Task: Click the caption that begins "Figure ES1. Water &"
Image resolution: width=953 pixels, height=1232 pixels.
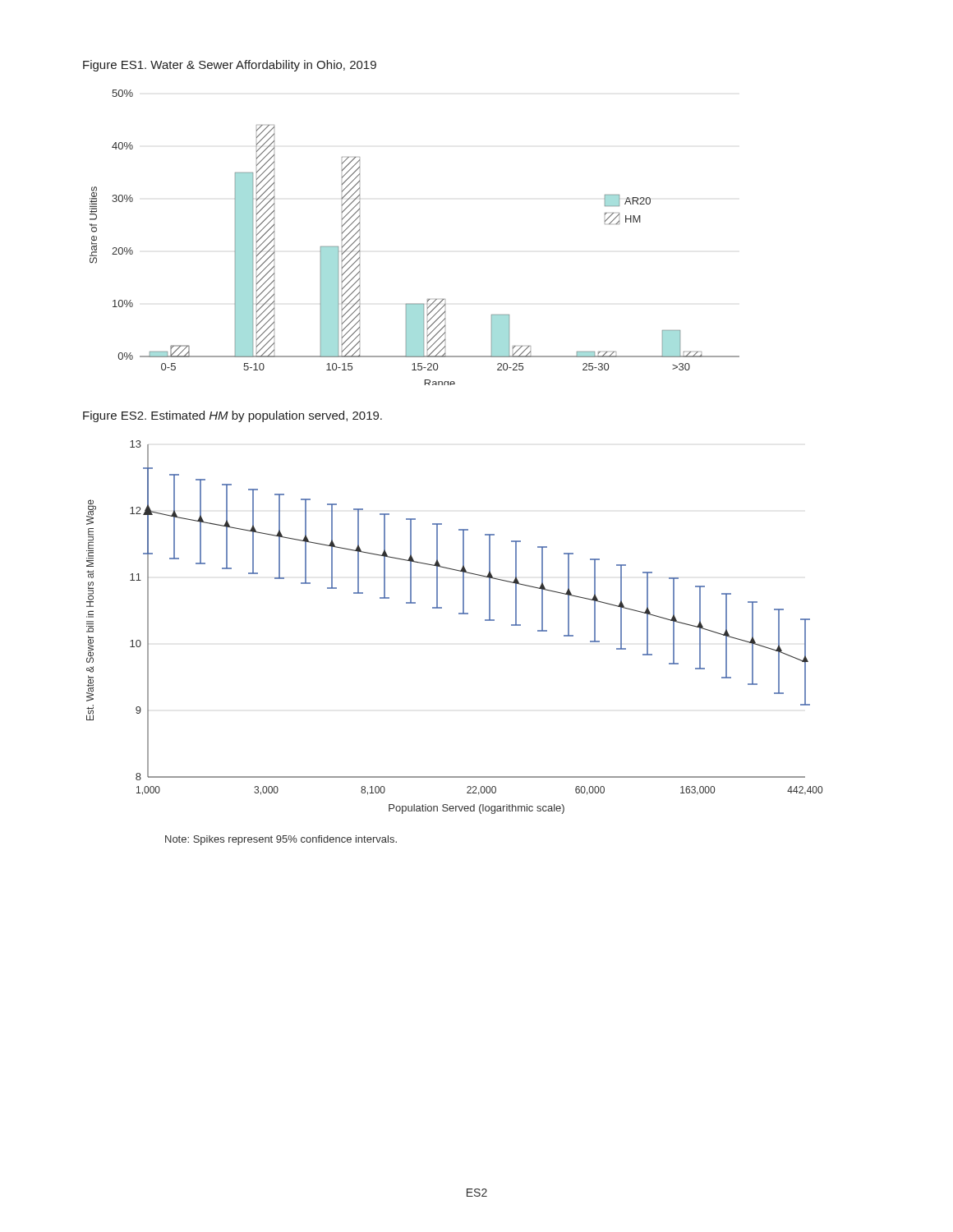Action: 229,64
